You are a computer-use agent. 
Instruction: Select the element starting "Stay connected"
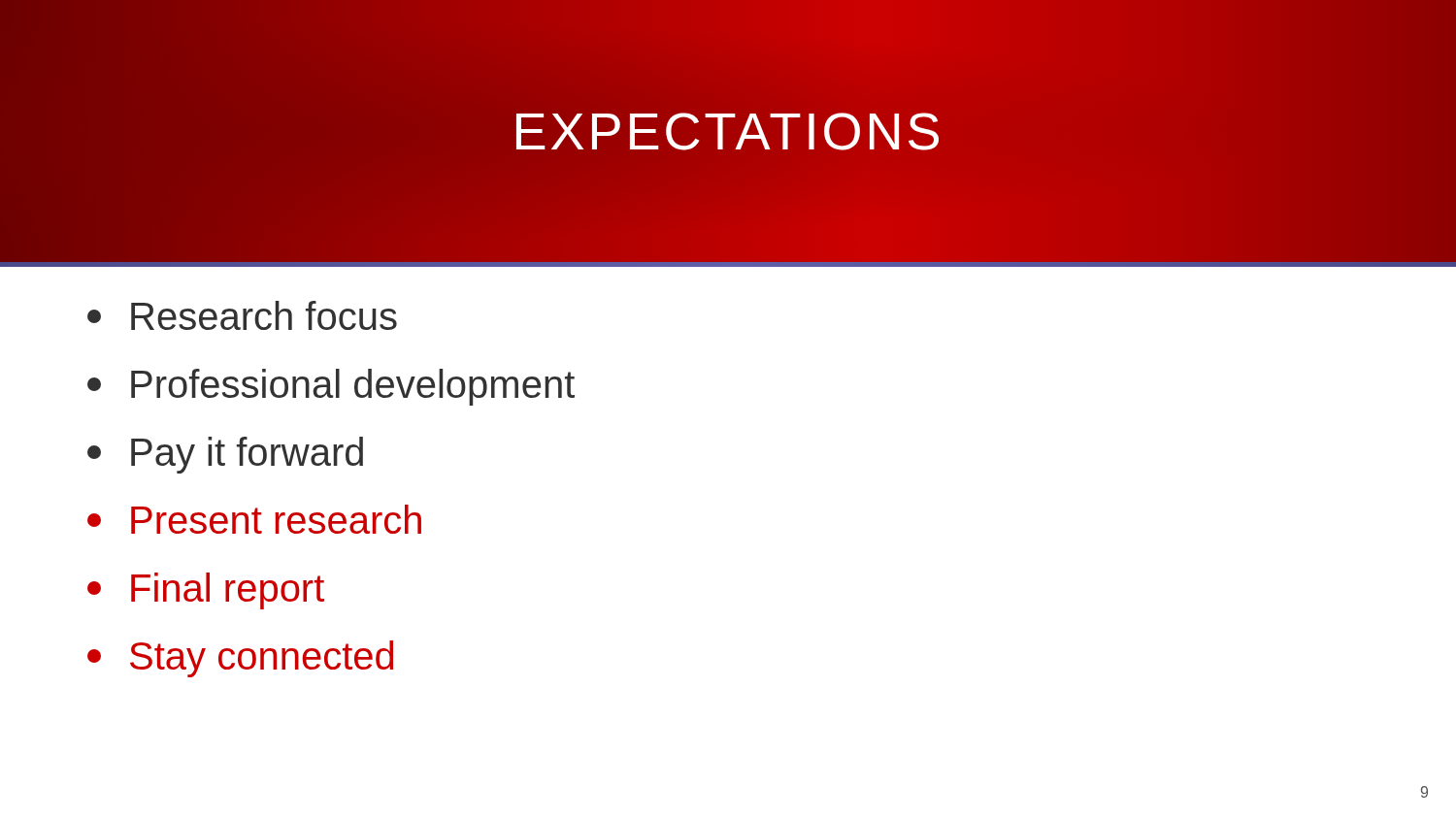242,656
